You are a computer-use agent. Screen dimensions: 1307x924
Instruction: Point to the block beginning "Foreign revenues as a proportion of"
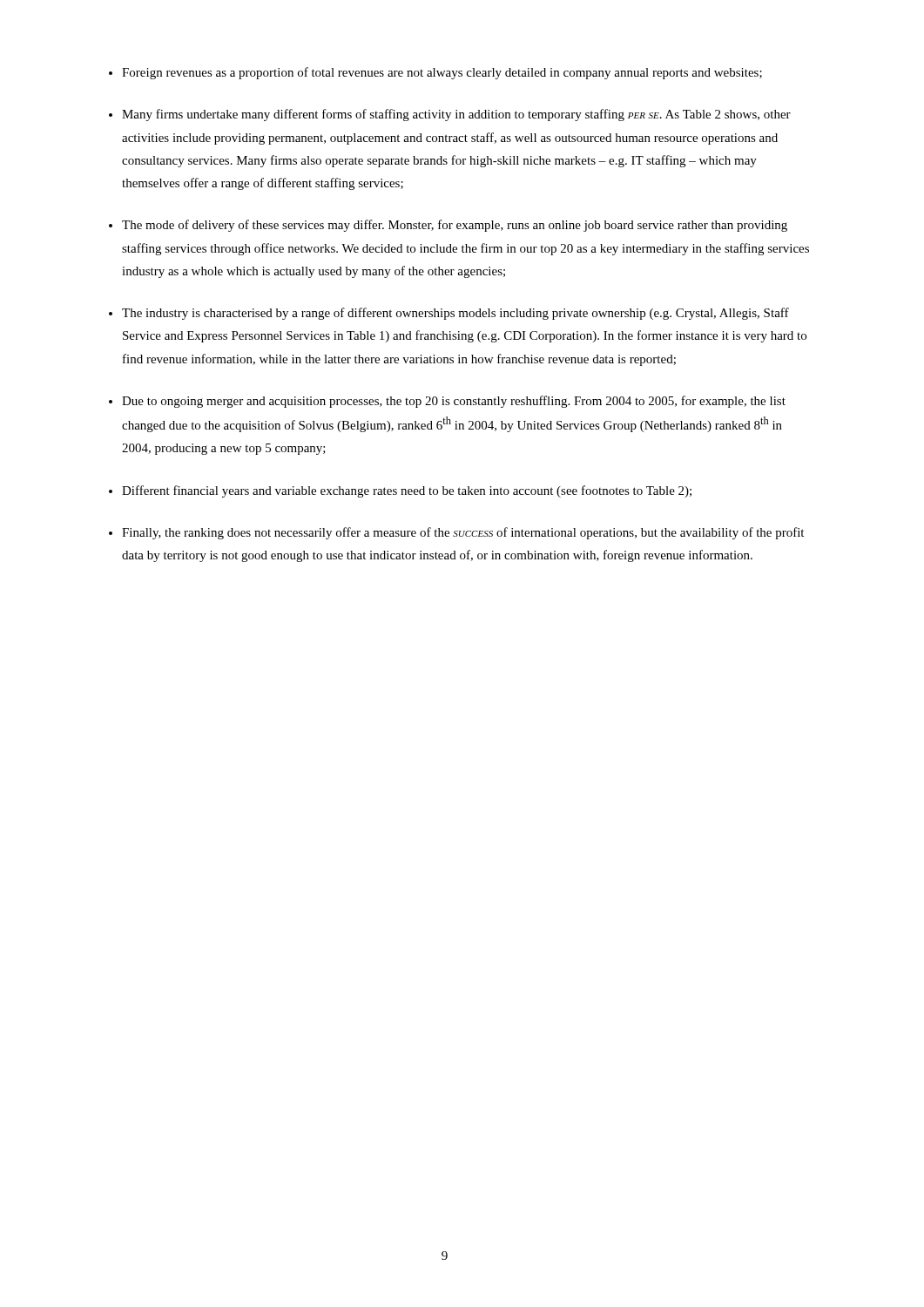click(x=442, y=72)
